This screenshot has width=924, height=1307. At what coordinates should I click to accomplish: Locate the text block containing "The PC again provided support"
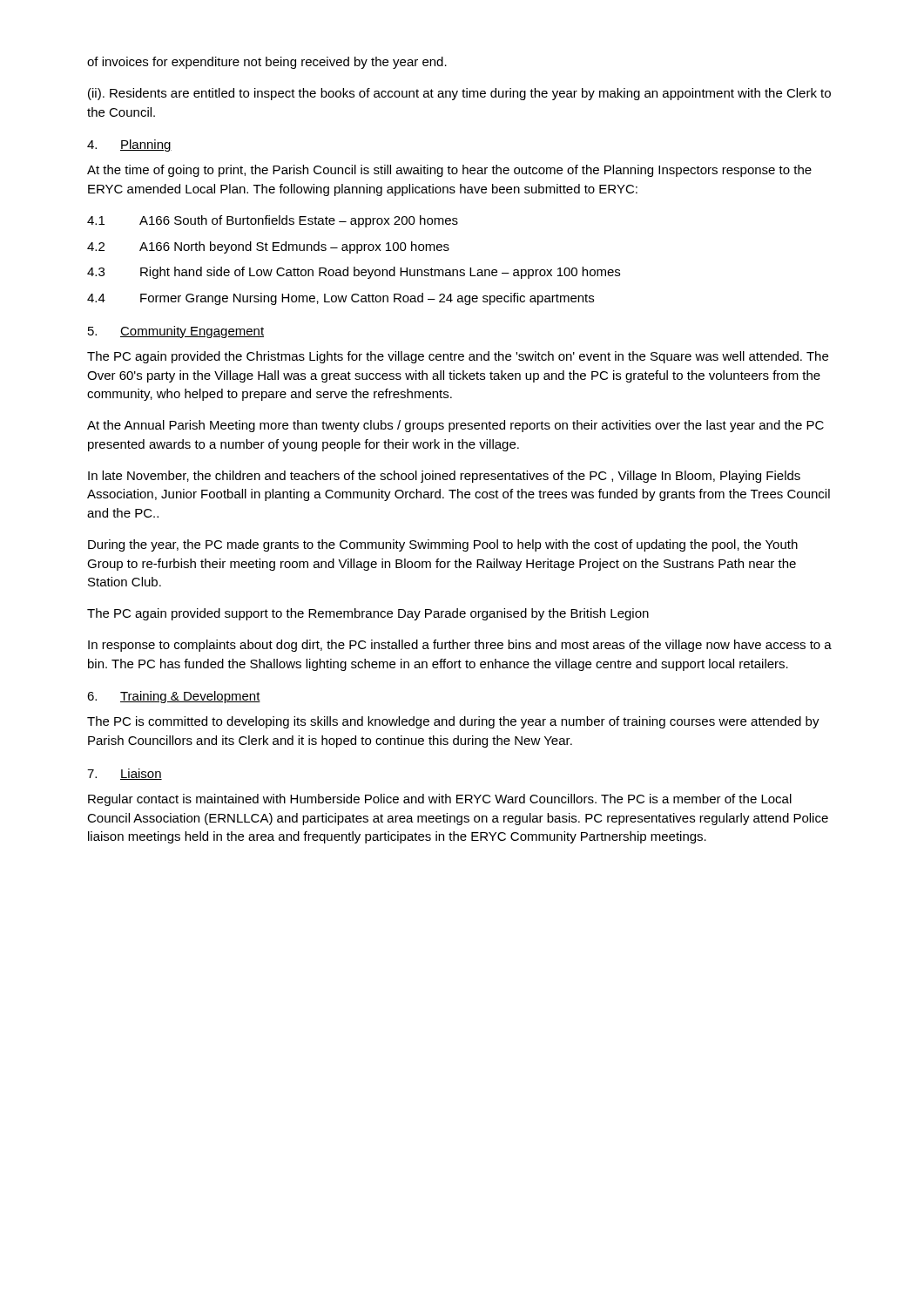coord(462,613)
